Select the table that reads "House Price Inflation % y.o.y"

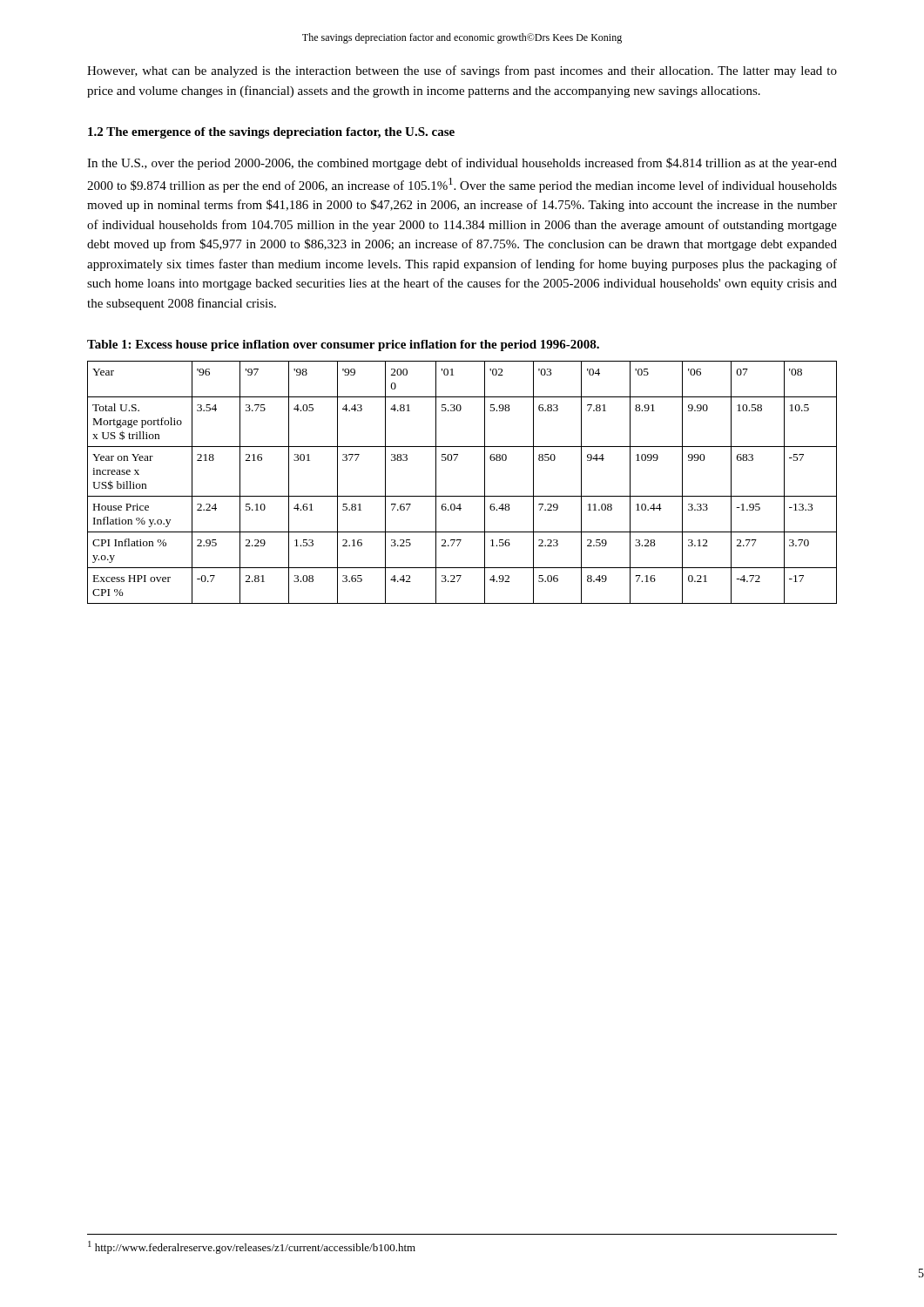coord(462,482)
